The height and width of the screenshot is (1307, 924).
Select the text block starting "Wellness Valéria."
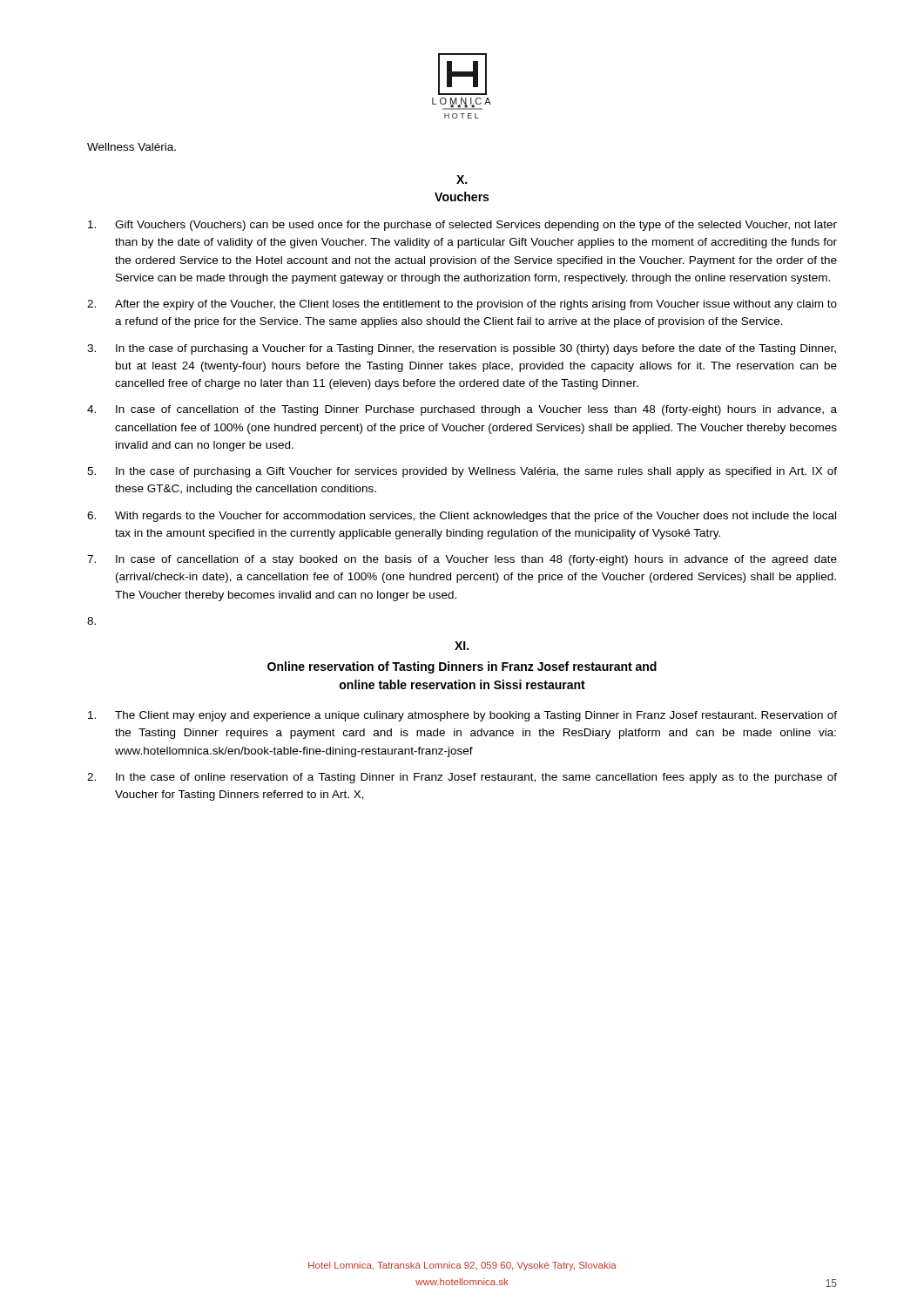point(132,147)
